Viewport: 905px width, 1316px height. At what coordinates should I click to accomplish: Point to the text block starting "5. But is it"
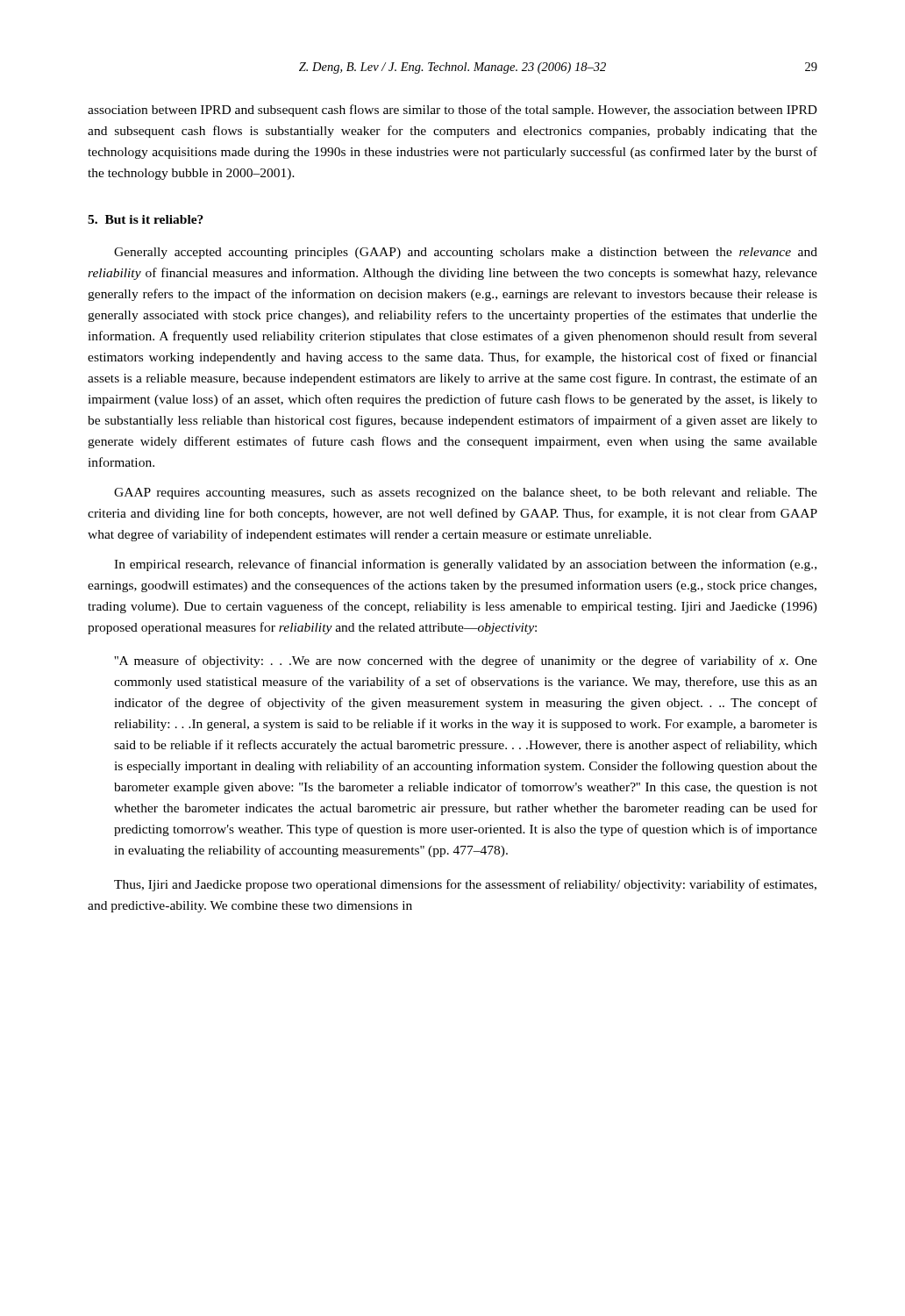[x=146, y=219]
